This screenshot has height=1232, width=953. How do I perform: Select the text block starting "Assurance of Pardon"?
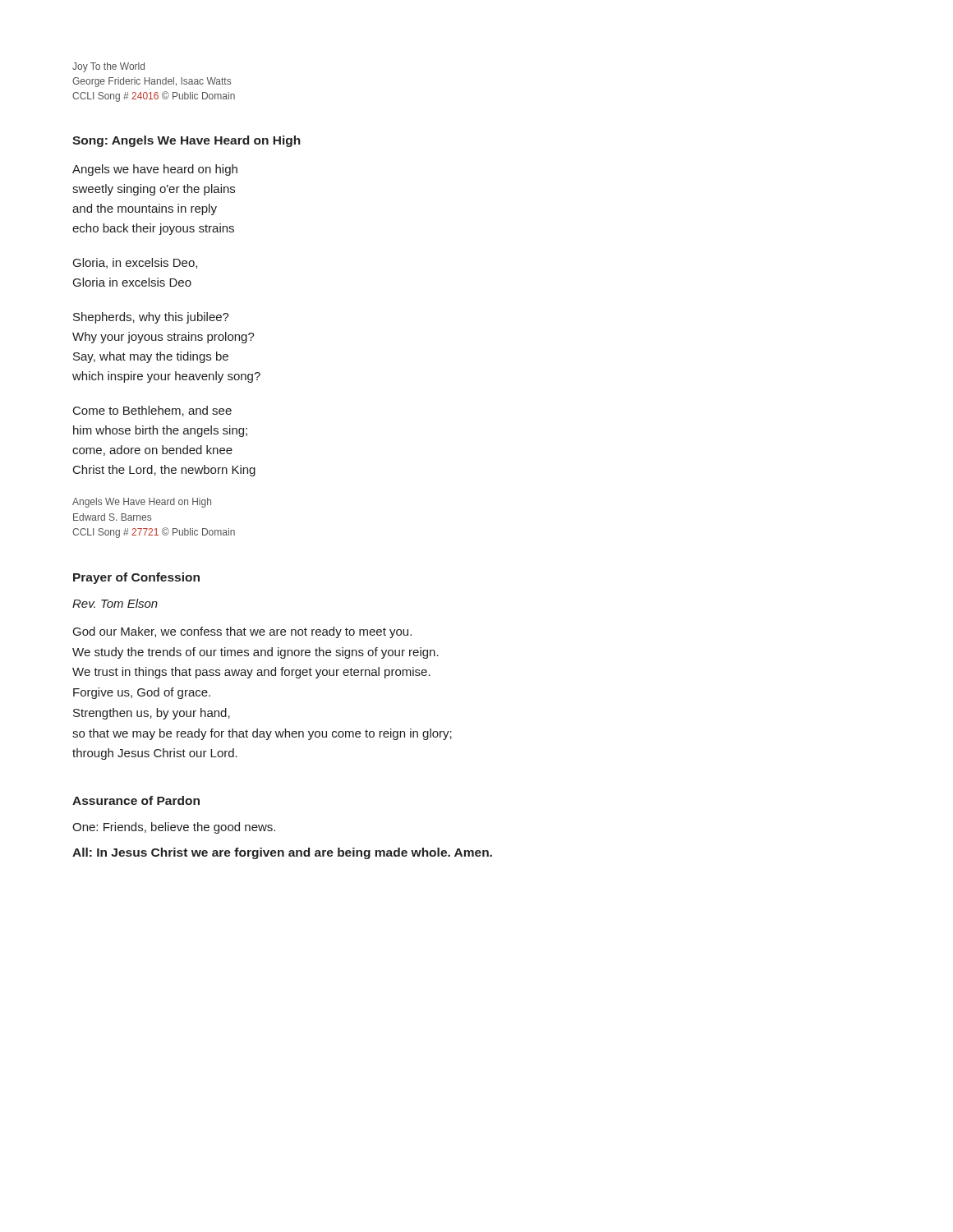coord(136,800)
